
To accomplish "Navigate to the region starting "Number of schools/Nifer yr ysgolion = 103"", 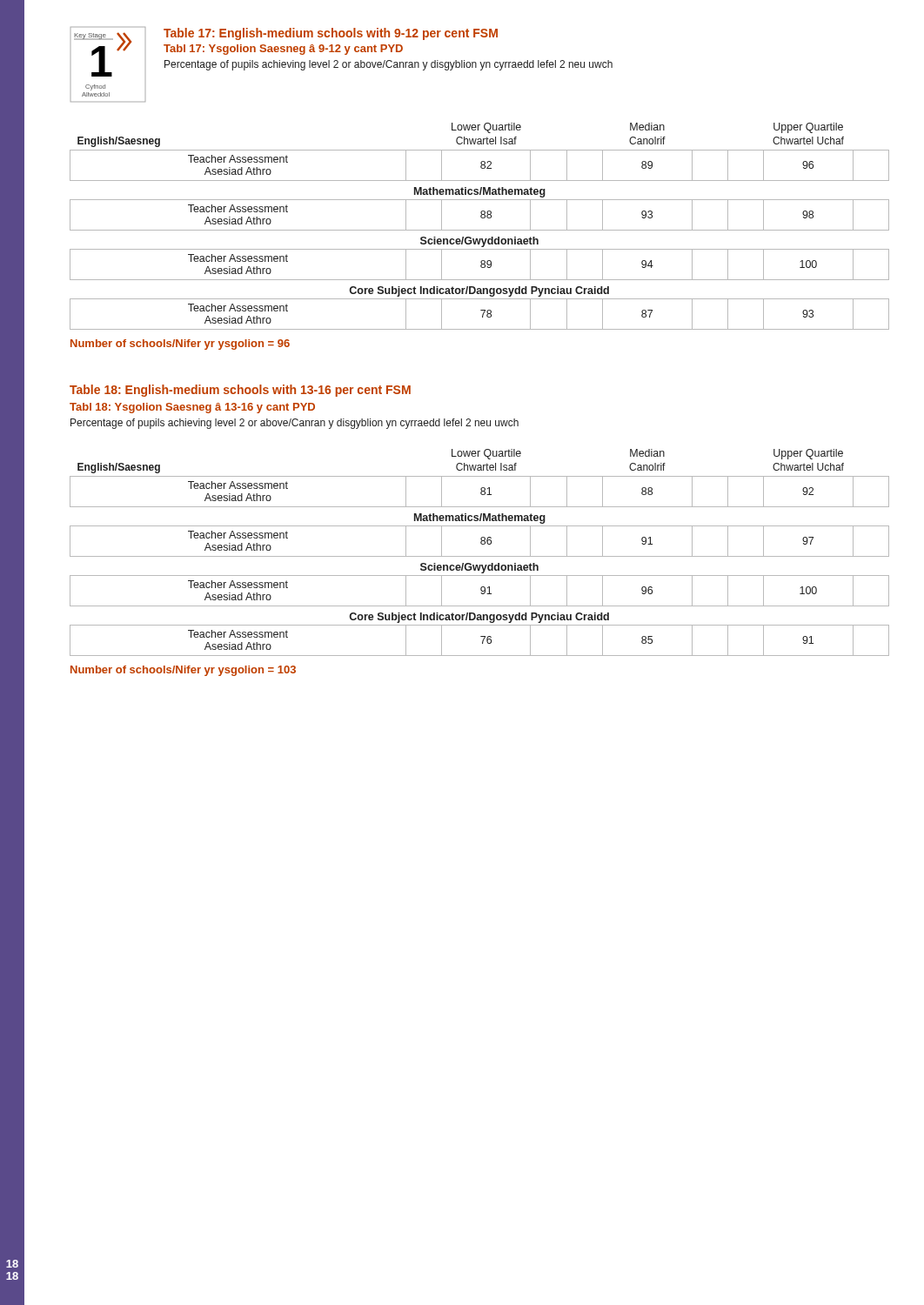I will pos(183,669).
